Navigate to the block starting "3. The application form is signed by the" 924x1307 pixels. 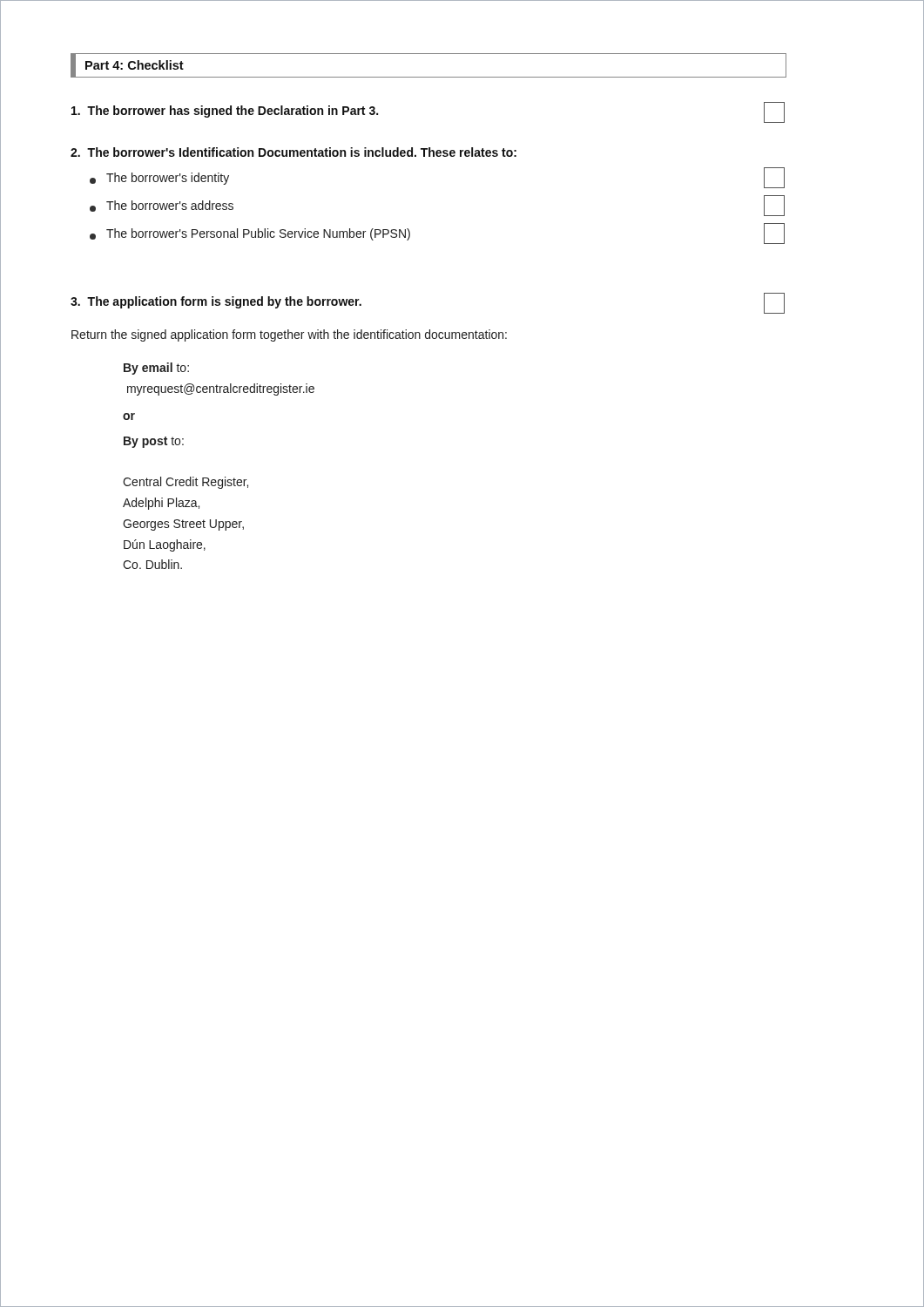[212, 303]
